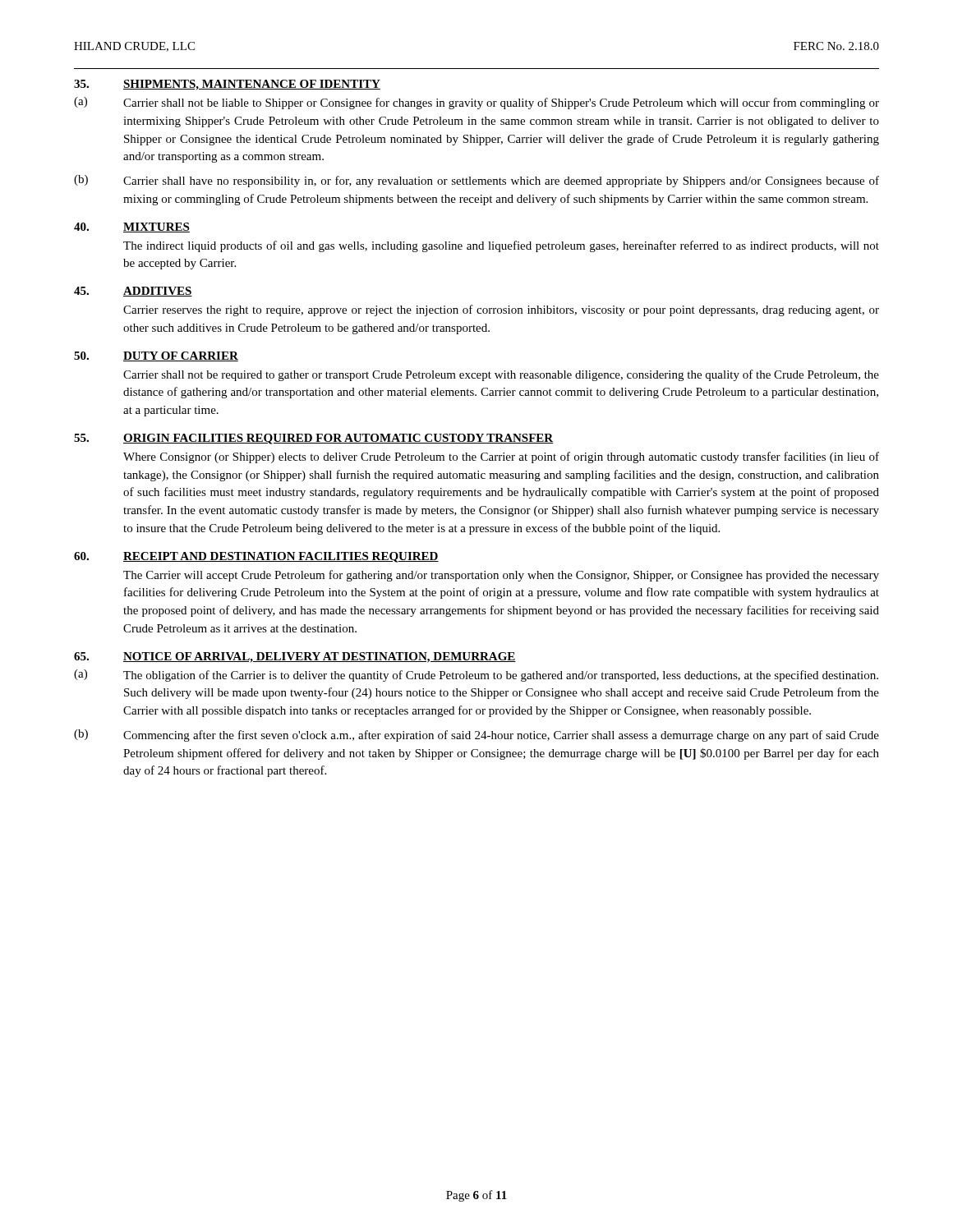Find the element starting "(a) The obligation of"

coord(476,693)
